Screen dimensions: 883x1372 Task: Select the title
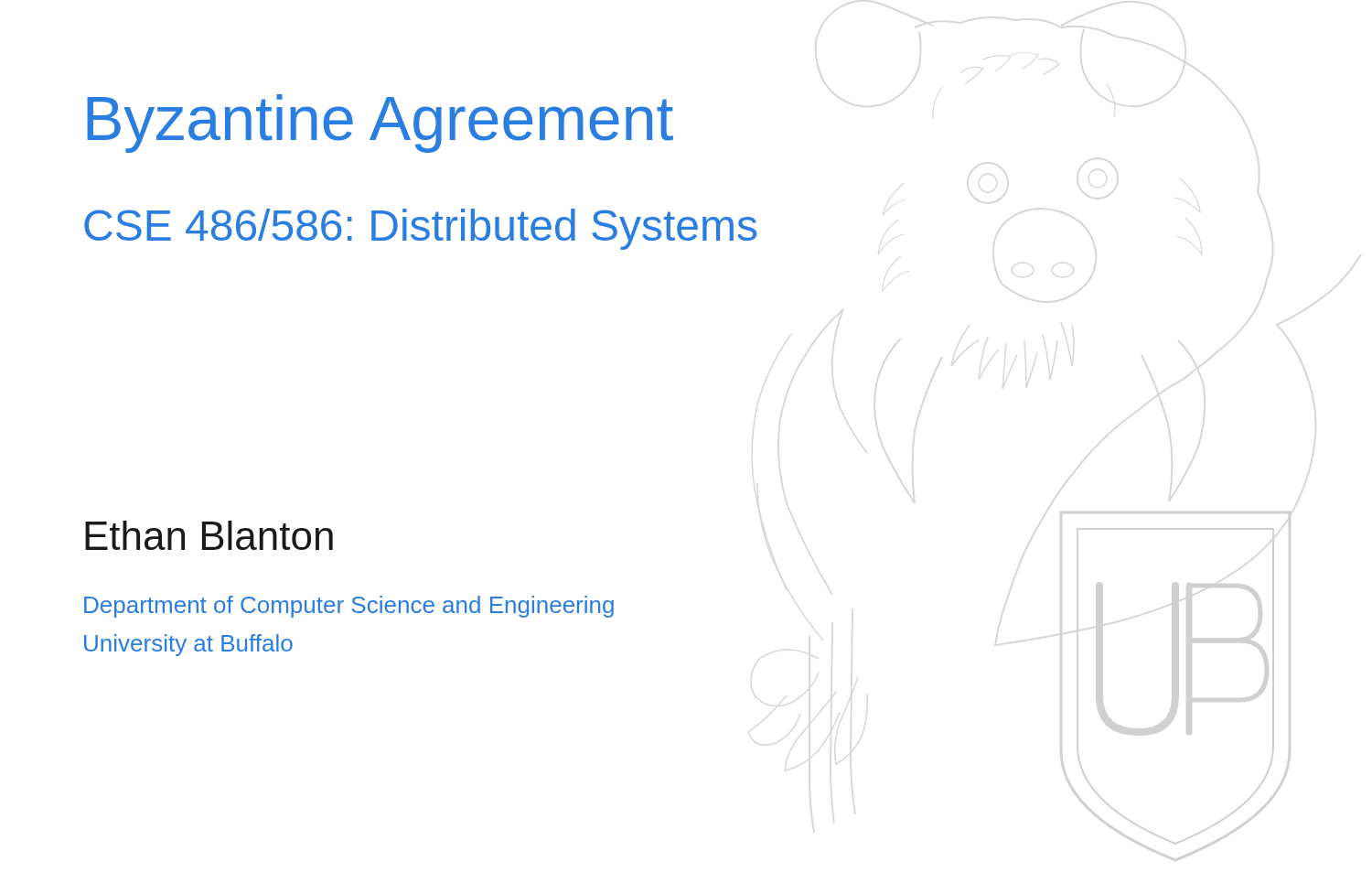(420, 167)
